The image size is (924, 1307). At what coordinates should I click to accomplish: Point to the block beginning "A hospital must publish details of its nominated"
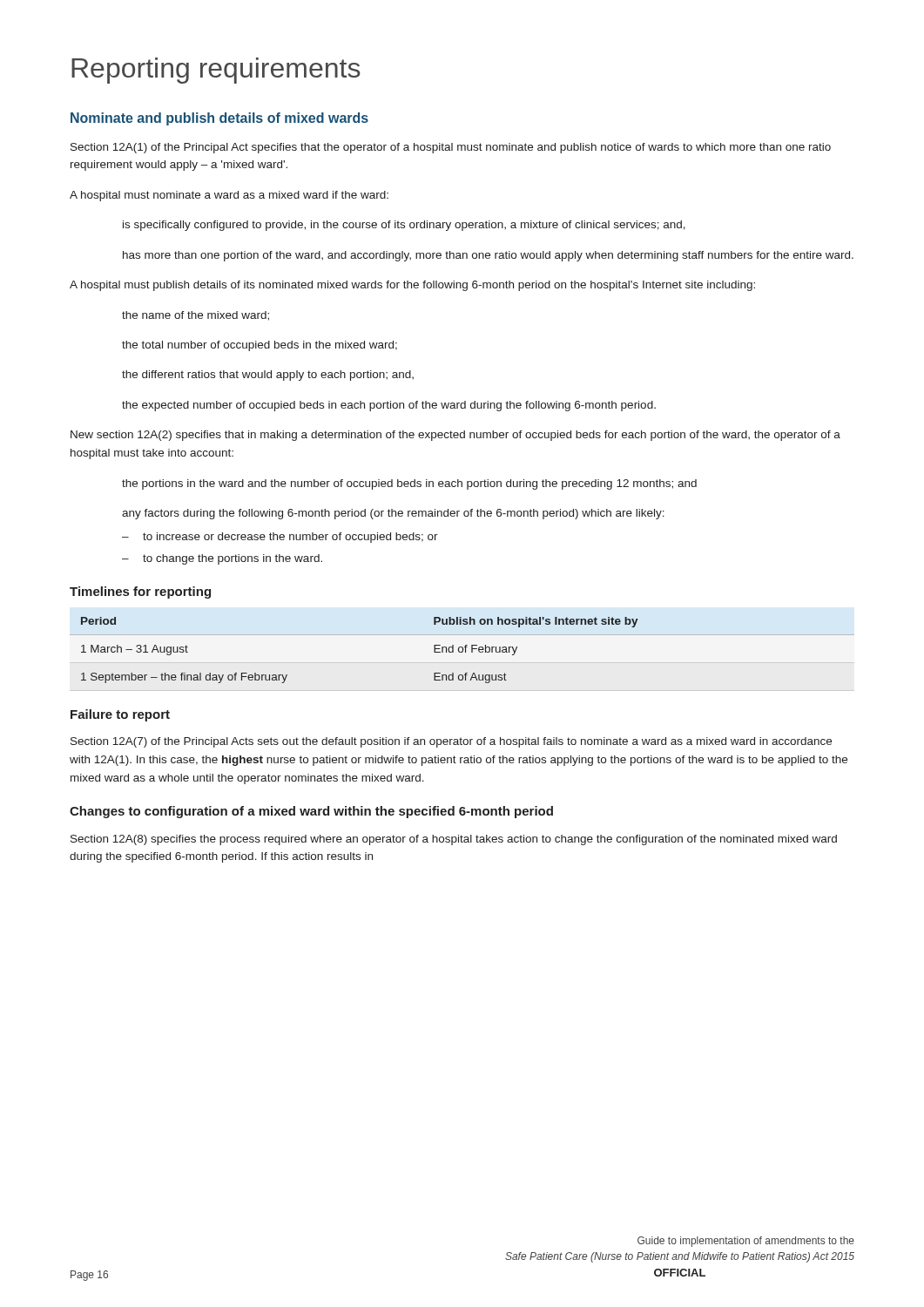(462, 285)
